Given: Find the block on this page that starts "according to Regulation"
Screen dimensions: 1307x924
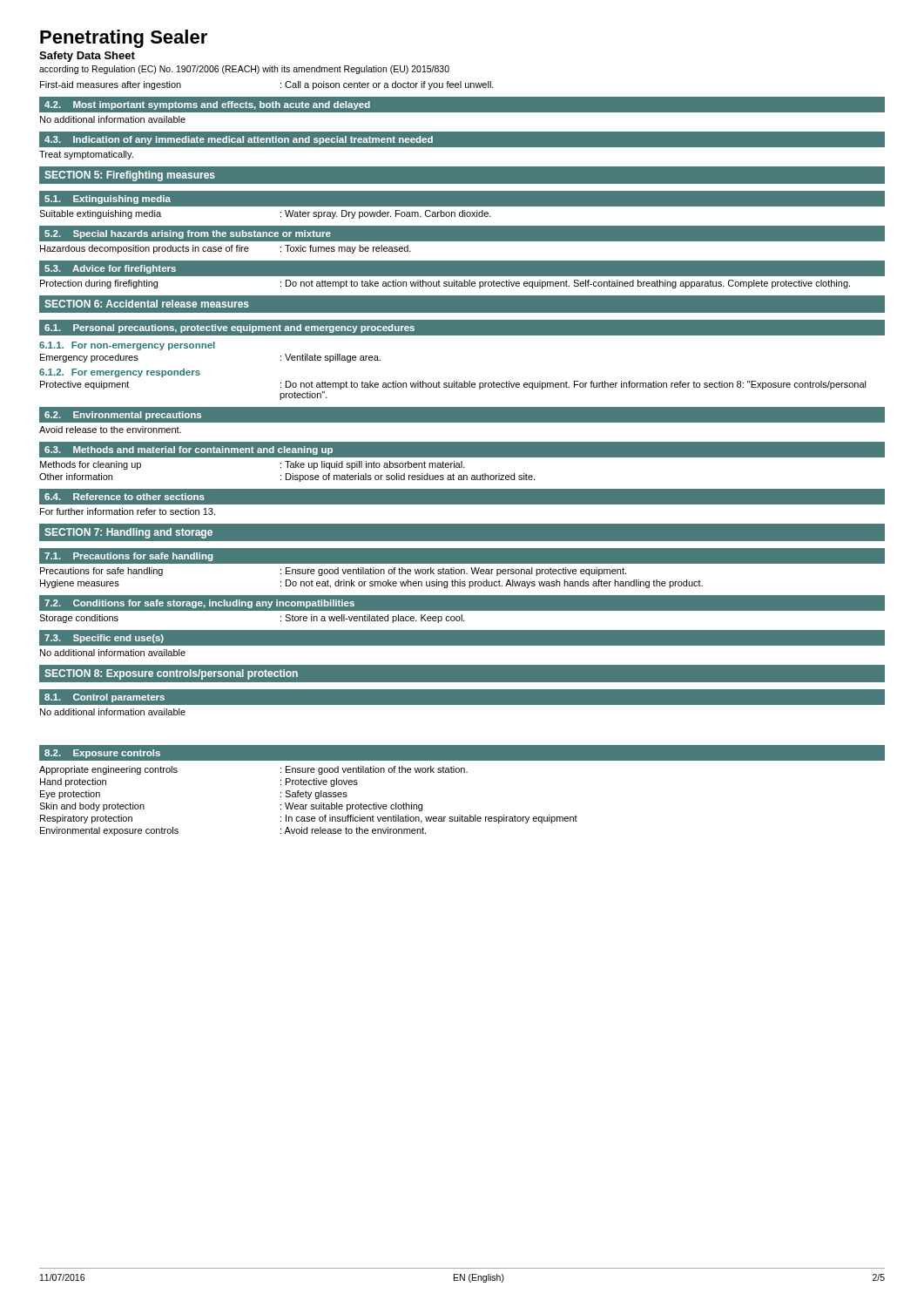Looking at the screenshot, I should click(244, 70).
